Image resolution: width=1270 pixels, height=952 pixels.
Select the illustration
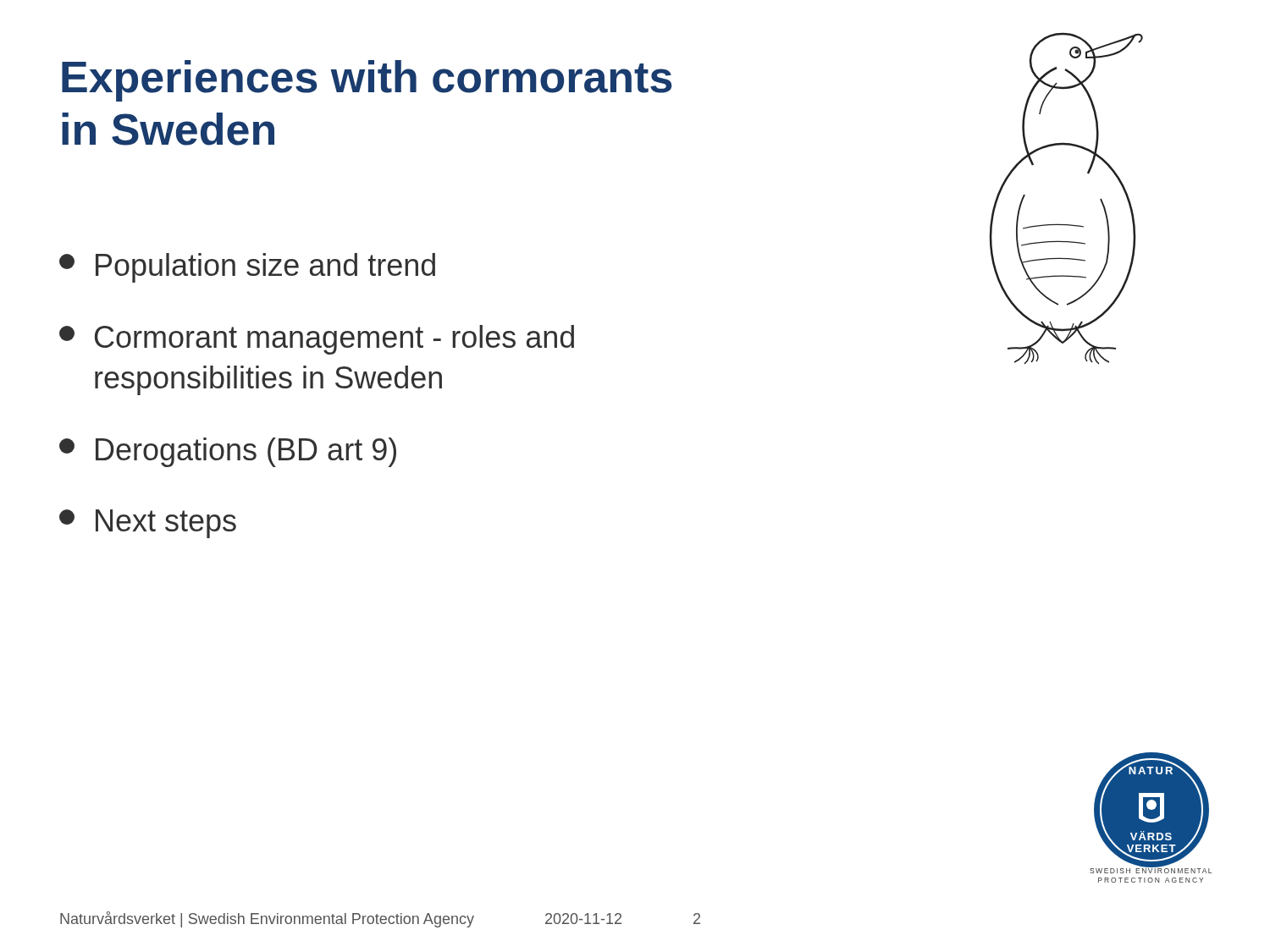coord(1067,195)
